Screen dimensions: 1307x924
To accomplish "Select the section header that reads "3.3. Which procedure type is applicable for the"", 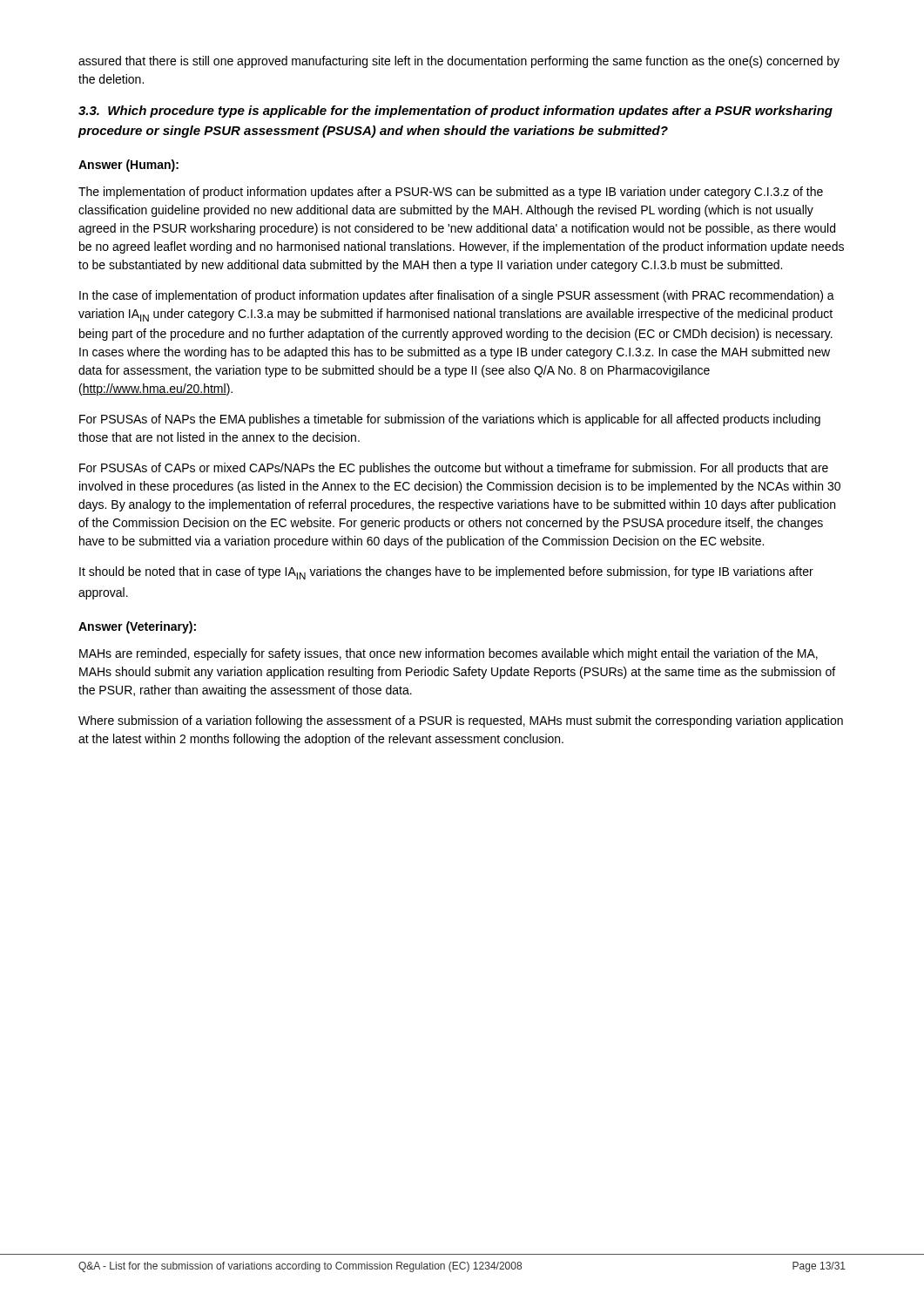I will [x=455, y=120].
